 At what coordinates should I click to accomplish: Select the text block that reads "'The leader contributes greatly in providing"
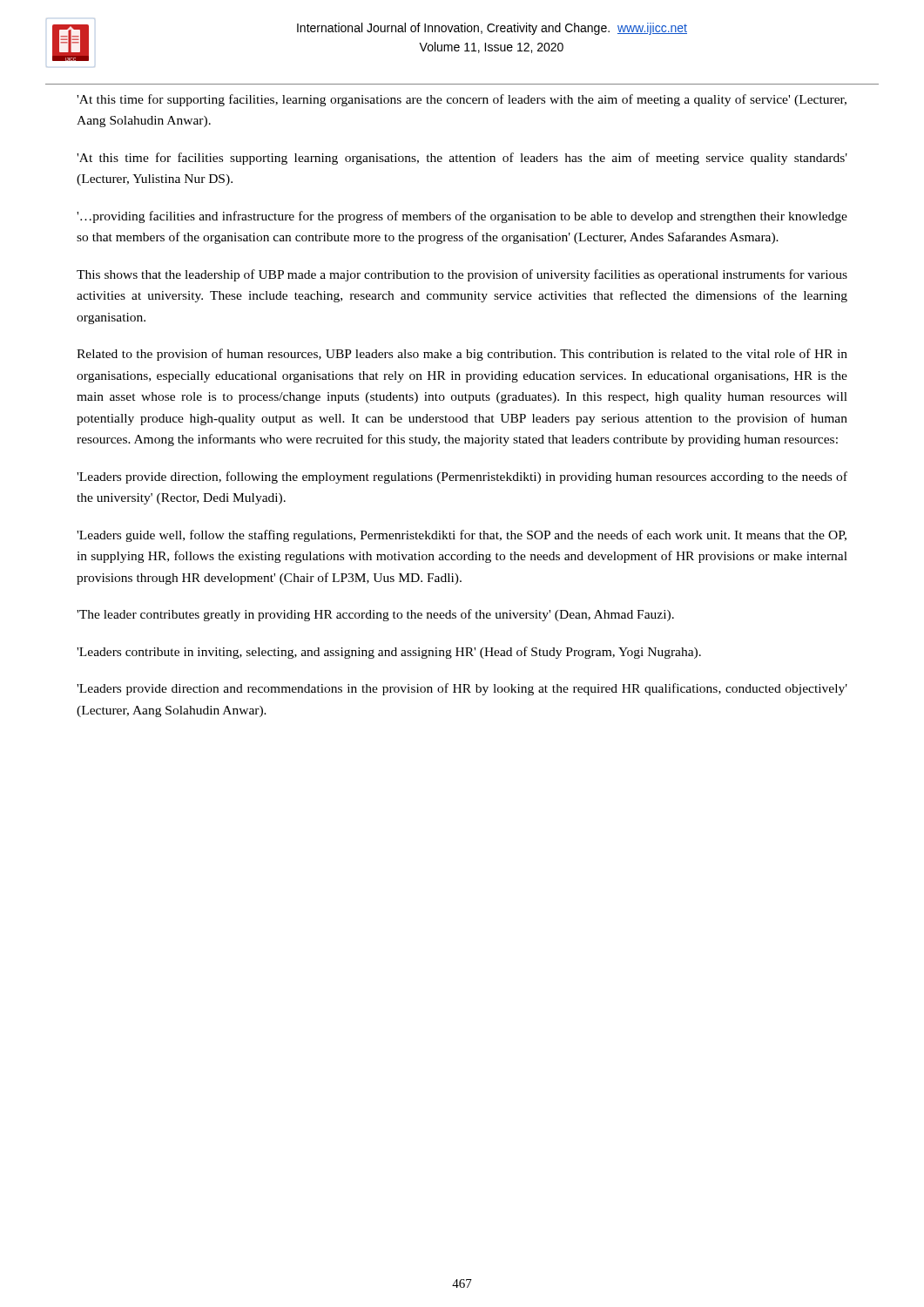click(376, 614)
